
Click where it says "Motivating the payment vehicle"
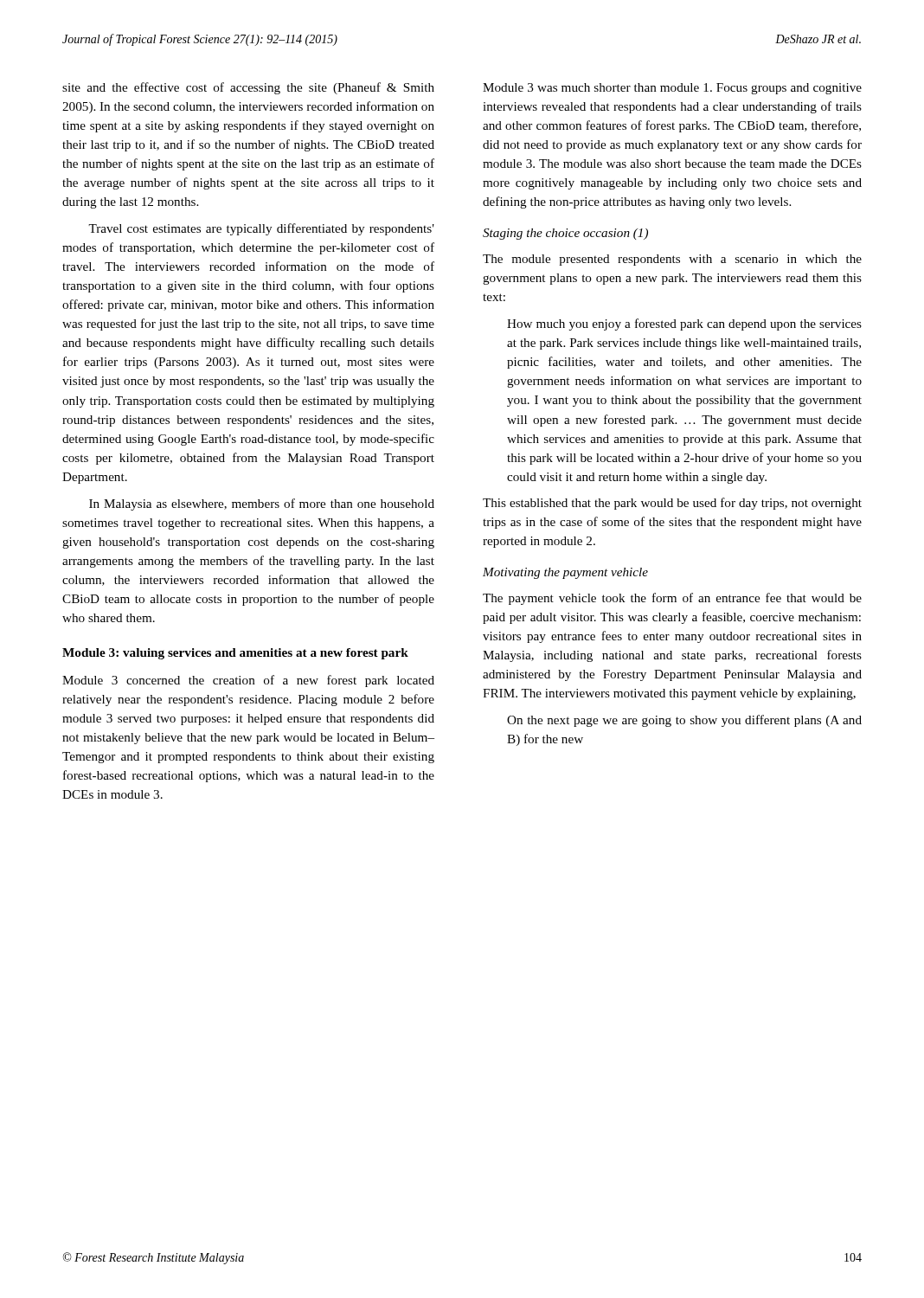565,571
